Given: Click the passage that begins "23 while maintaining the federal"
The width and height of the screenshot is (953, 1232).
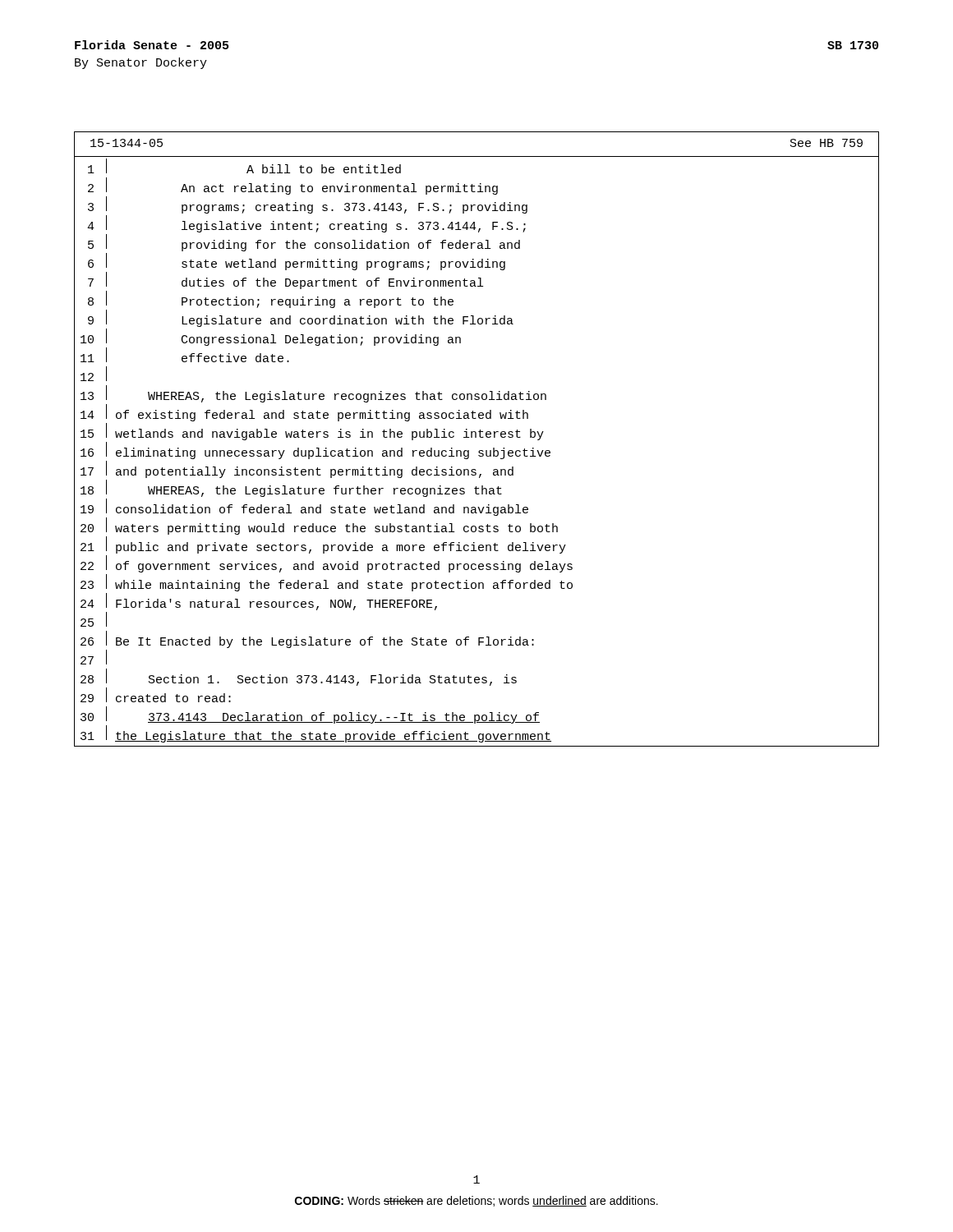Looking at the screenshot, I should 324,584.
